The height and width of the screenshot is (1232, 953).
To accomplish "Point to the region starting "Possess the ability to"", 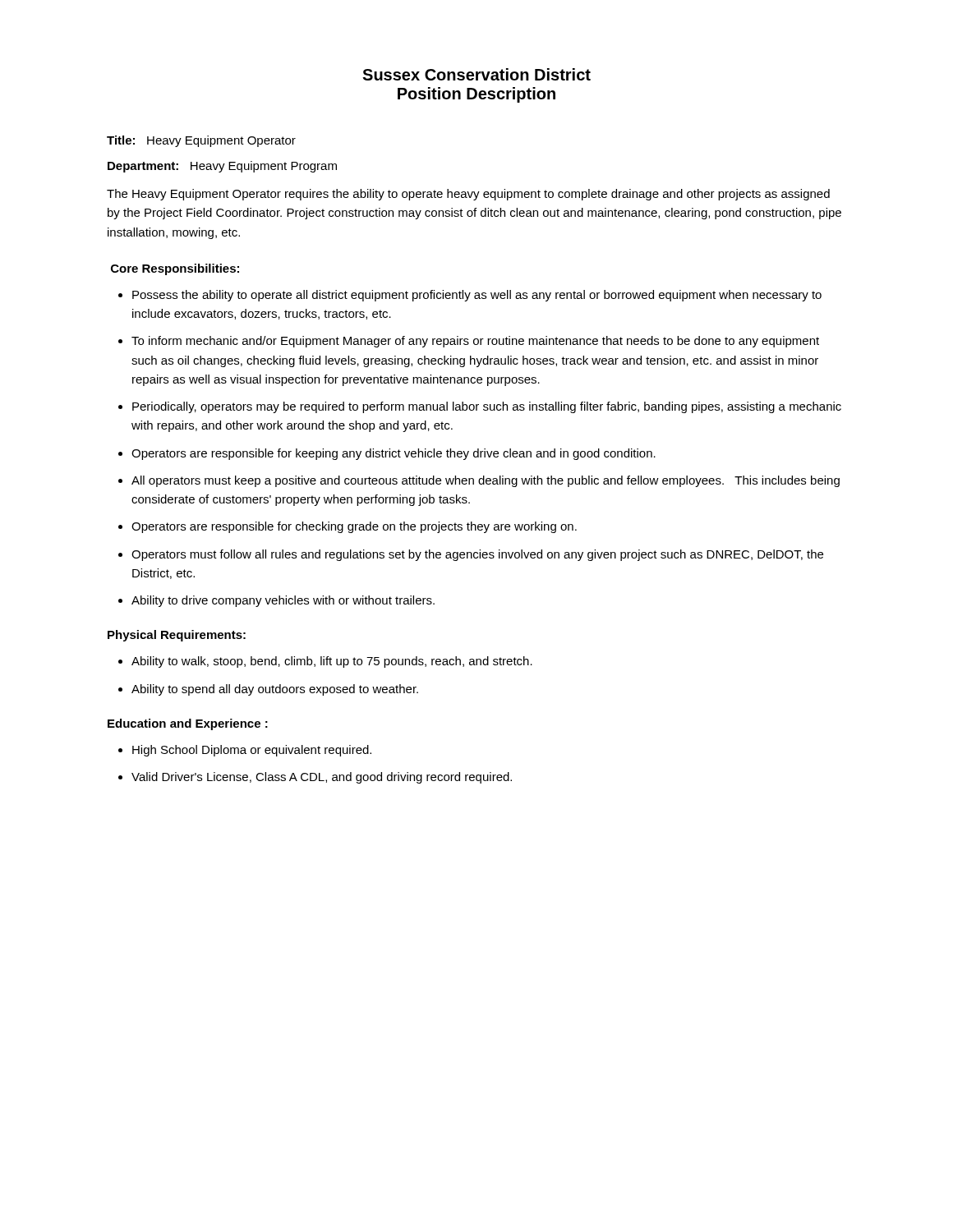I will [x=477, y=304].
